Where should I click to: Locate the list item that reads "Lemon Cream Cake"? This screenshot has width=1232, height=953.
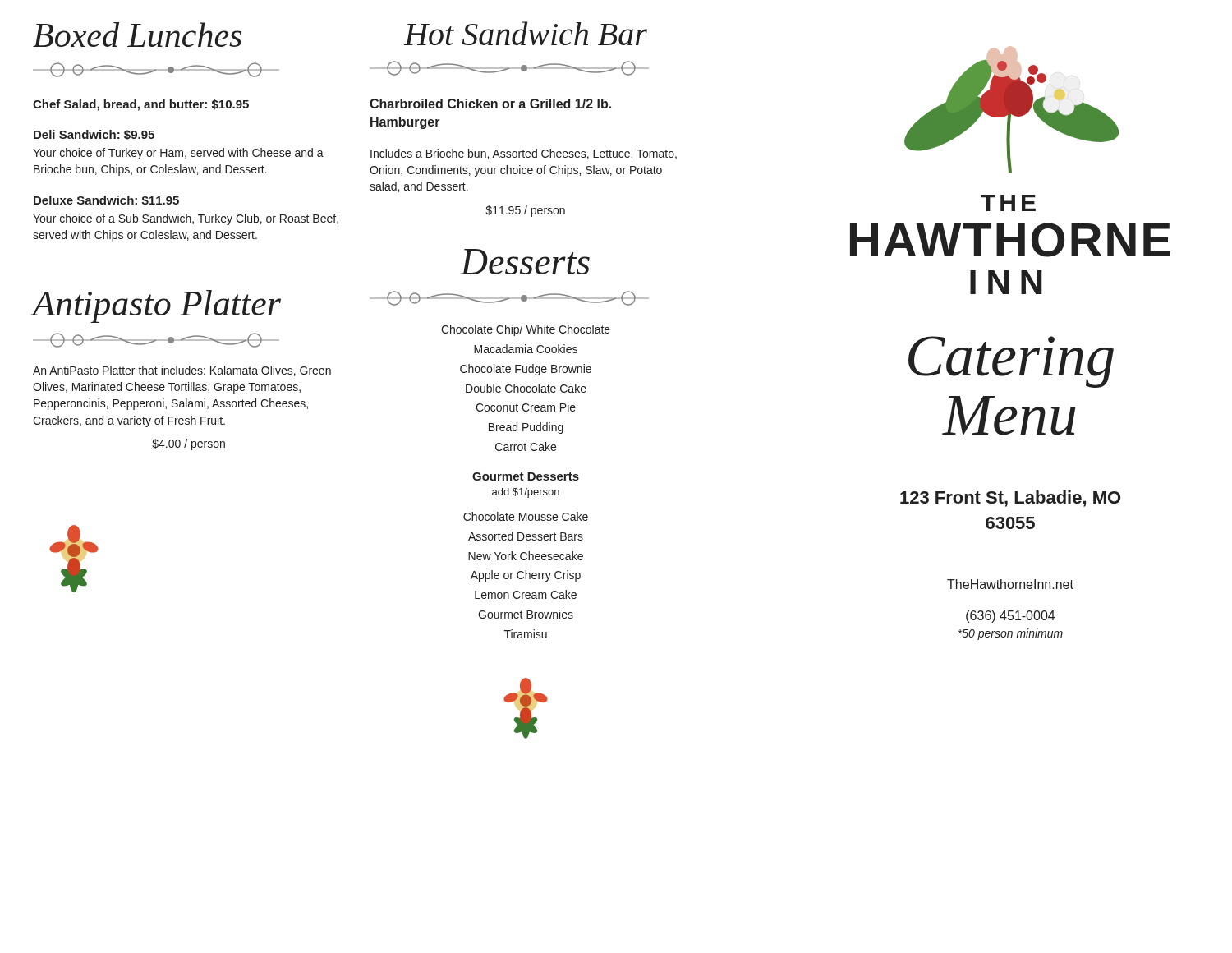point(526,596)
